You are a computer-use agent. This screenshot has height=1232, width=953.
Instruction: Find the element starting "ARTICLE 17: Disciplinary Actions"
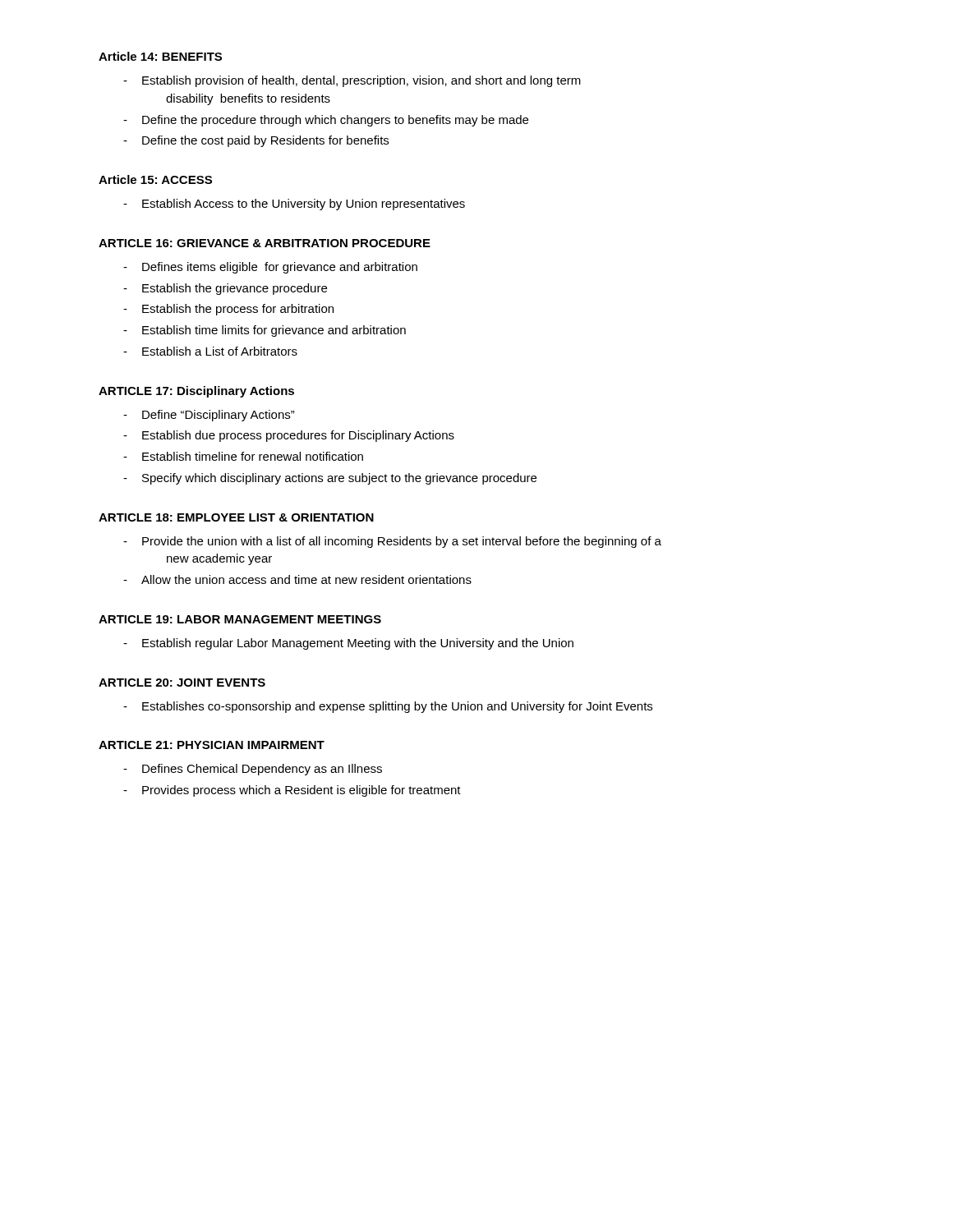tap(197, 390)
